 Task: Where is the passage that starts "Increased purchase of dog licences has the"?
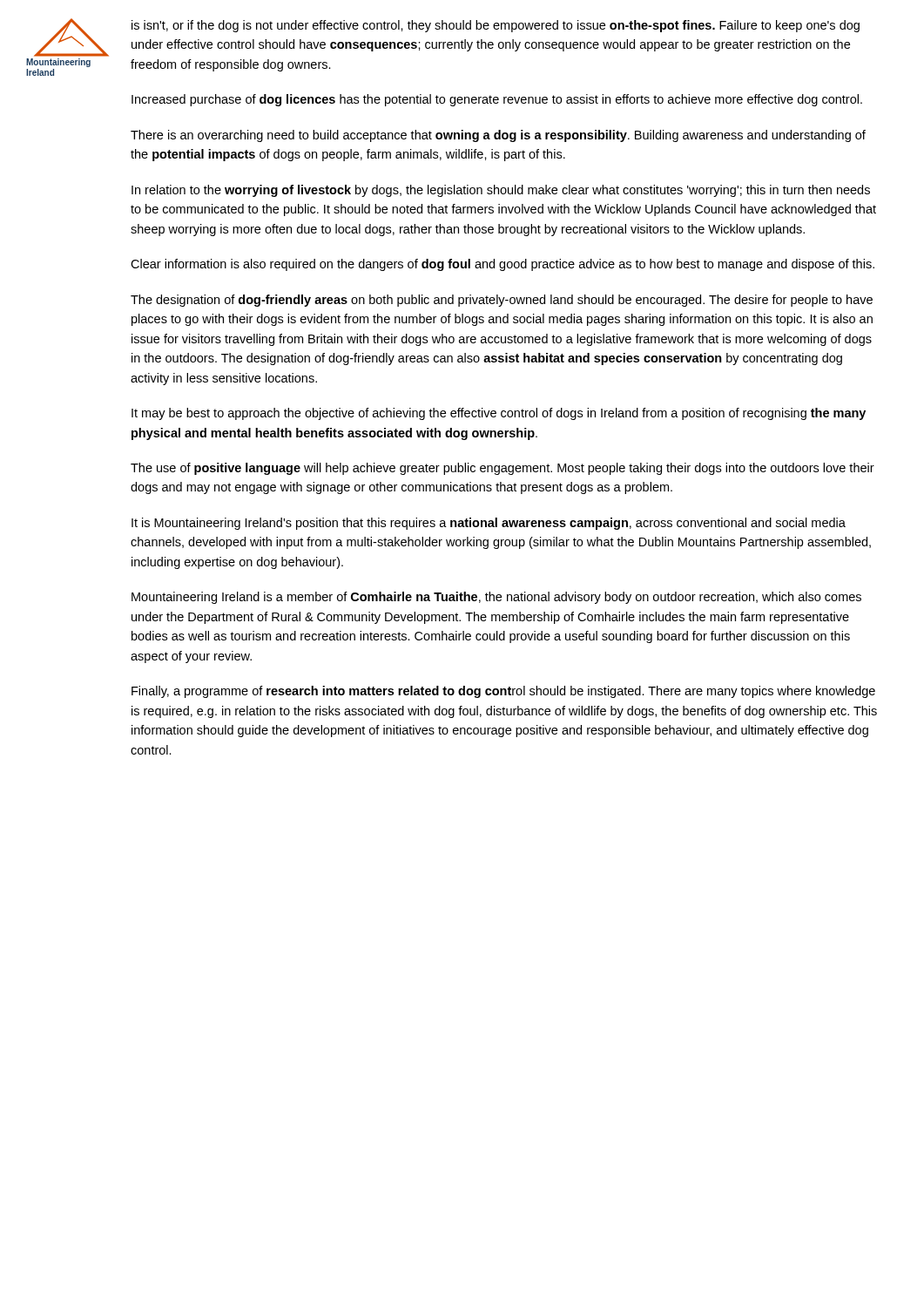tap(497, 100)
